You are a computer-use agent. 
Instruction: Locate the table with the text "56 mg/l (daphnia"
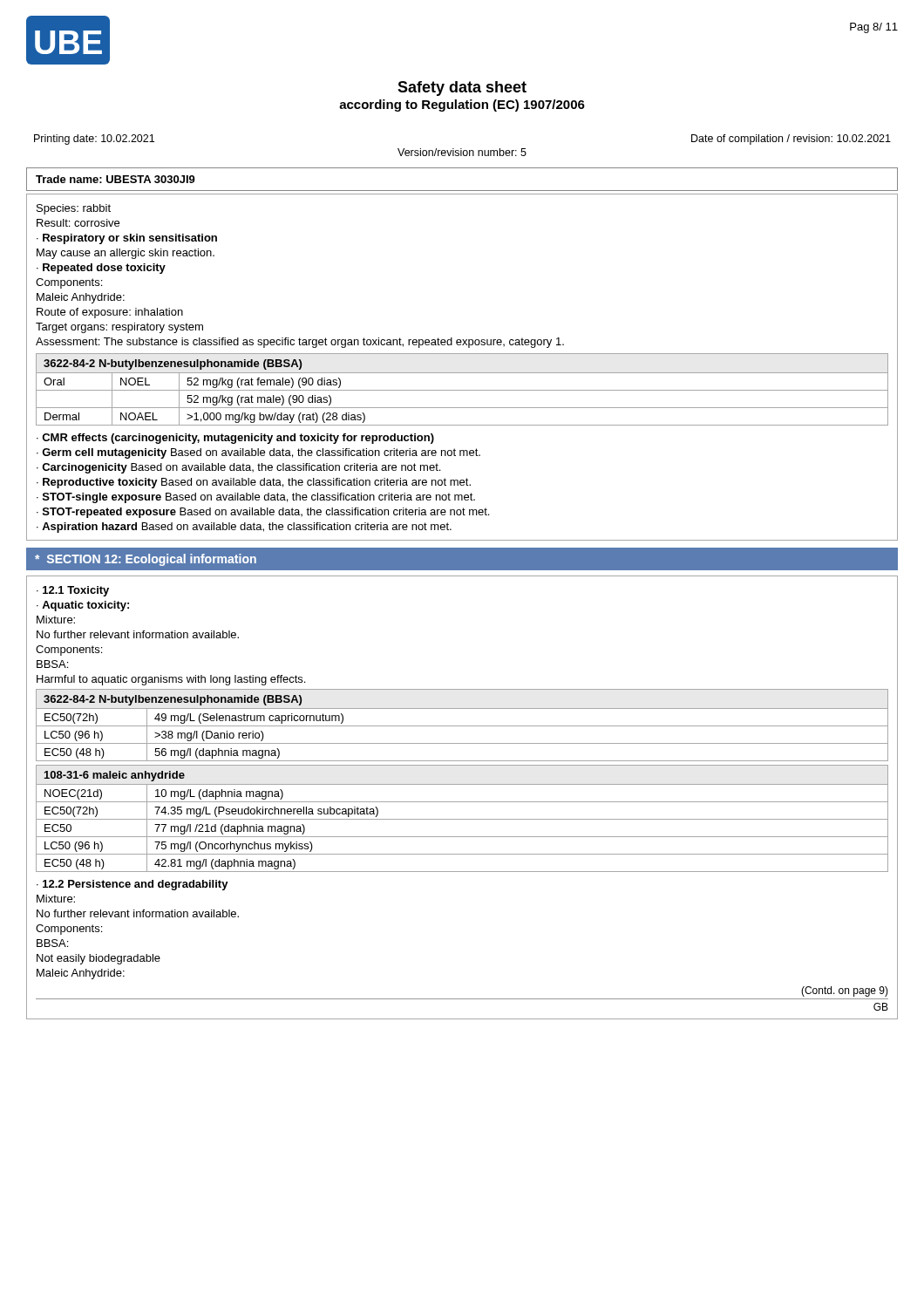462,725
